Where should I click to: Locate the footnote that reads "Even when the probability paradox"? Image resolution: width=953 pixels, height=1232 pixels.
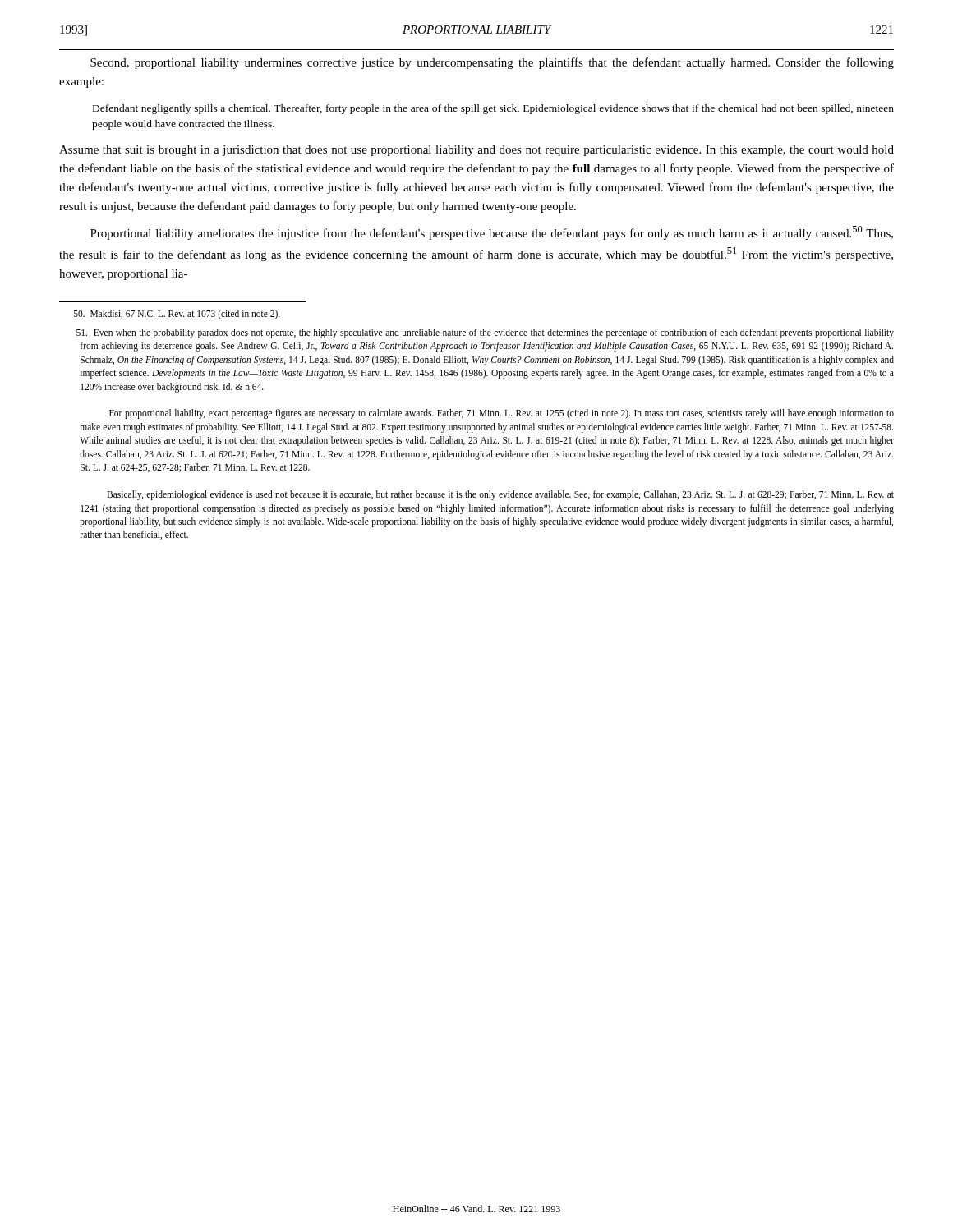pyautogui.click(x=476, y=434)
